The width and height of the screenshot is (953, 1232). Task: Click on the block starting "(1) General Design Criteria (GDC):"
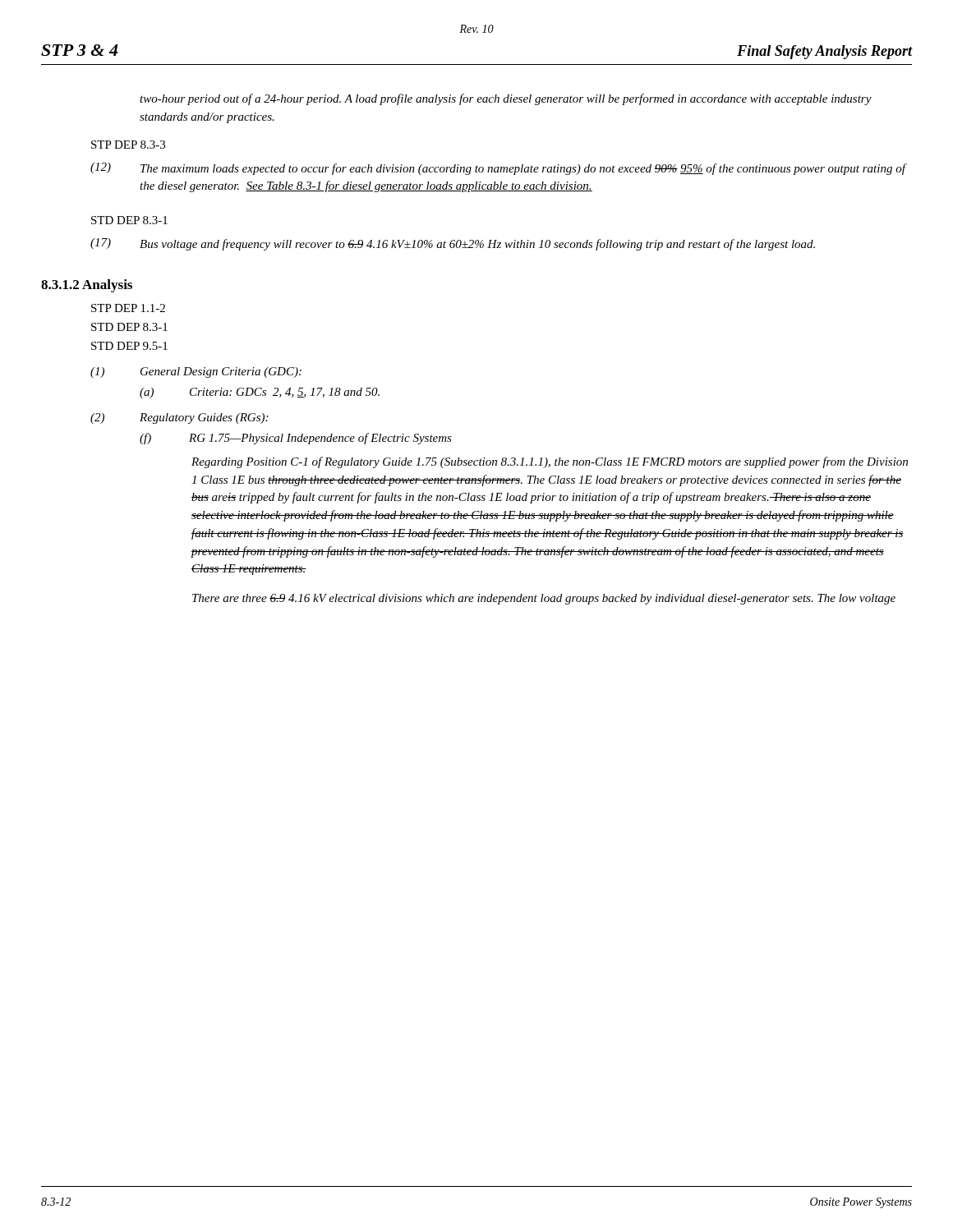coord(196,372)
